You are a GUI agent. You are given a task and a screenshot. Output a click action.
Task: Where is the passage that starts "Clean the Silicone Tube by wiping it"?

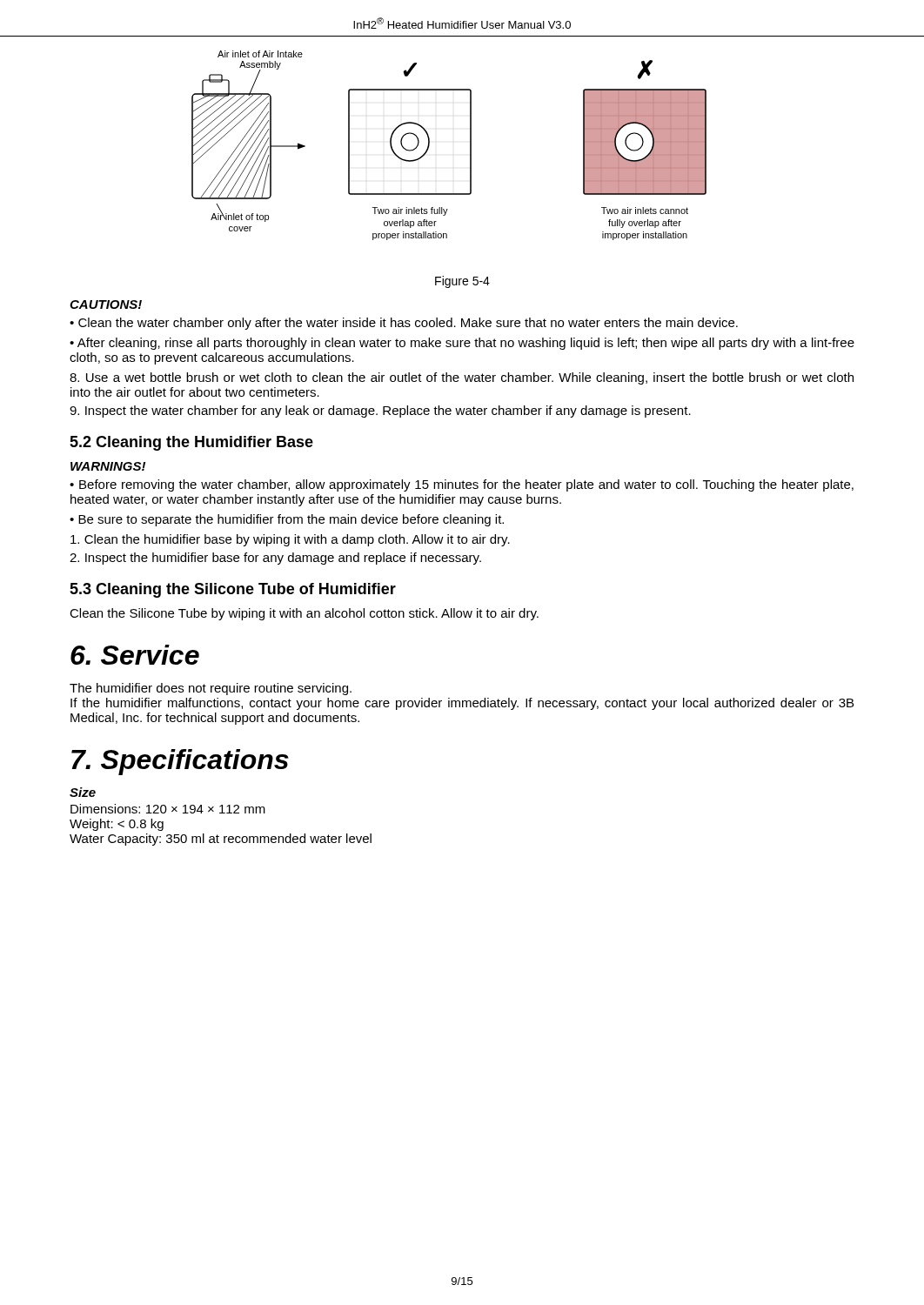coord(305,613)
